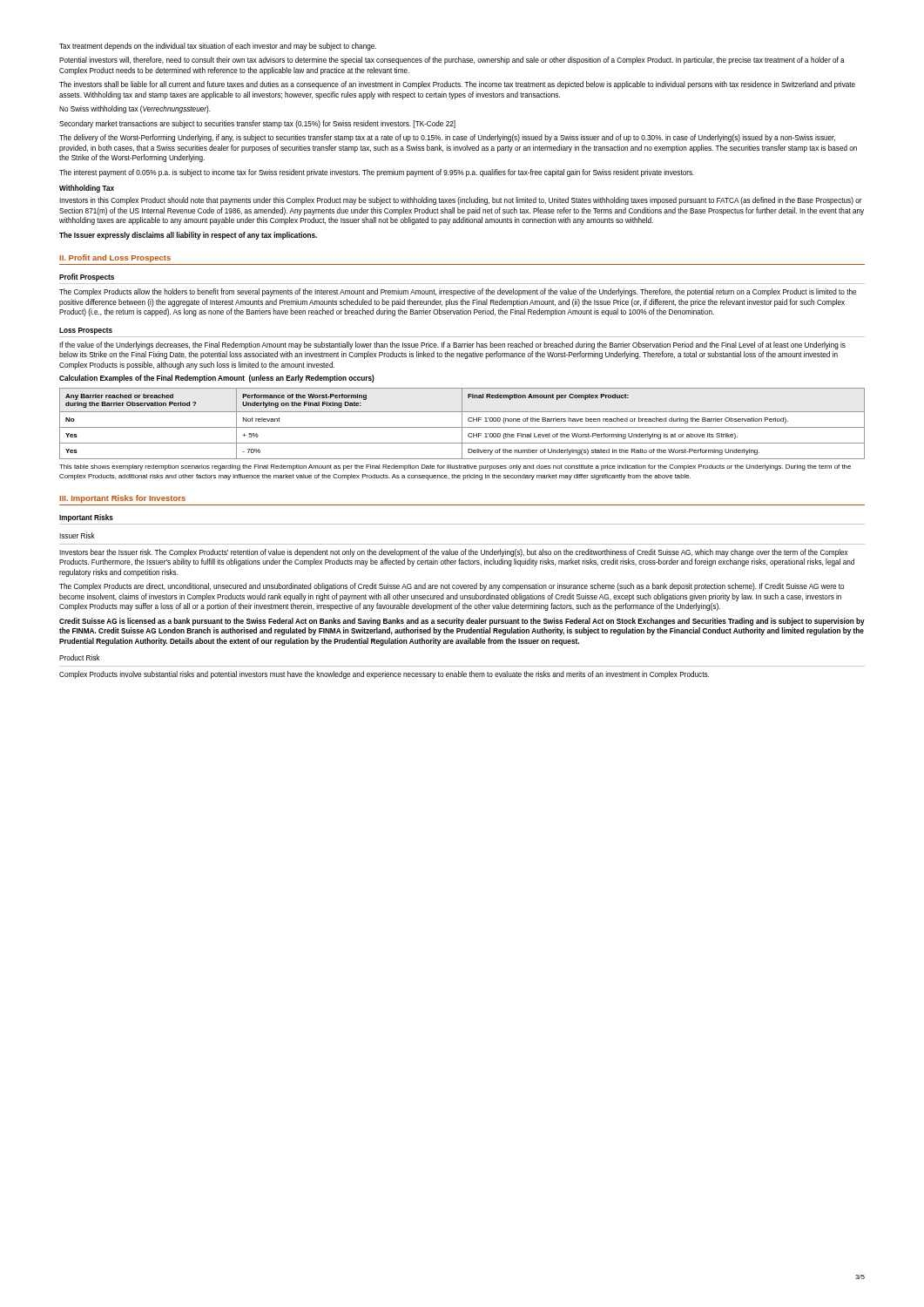Point to "Withholding Tax"
This screenshot has width=924, height=1307.
[87, 189]
